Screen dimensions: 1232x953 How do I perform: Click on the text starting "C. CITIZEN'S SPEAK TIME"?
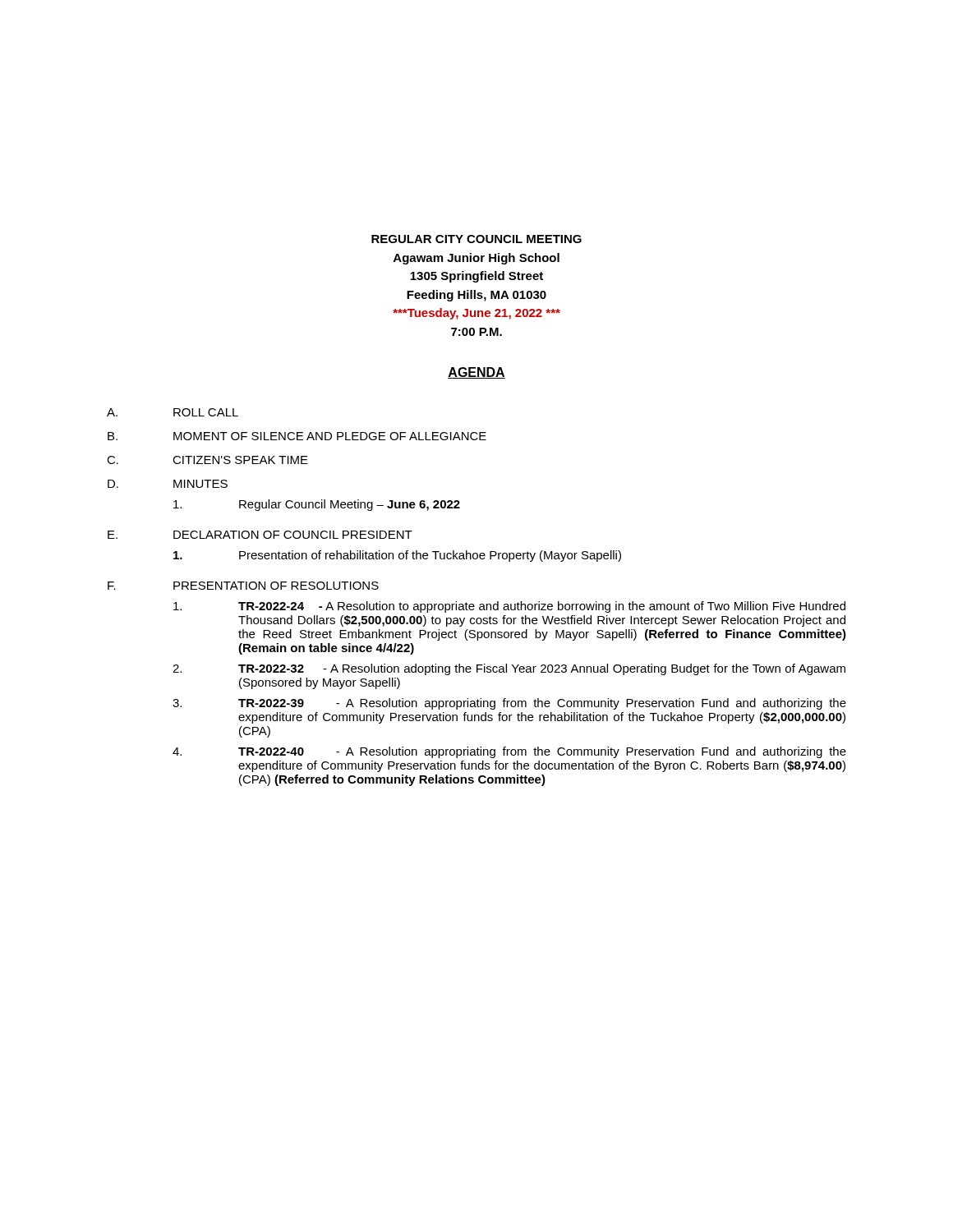(x=207, y=460)
